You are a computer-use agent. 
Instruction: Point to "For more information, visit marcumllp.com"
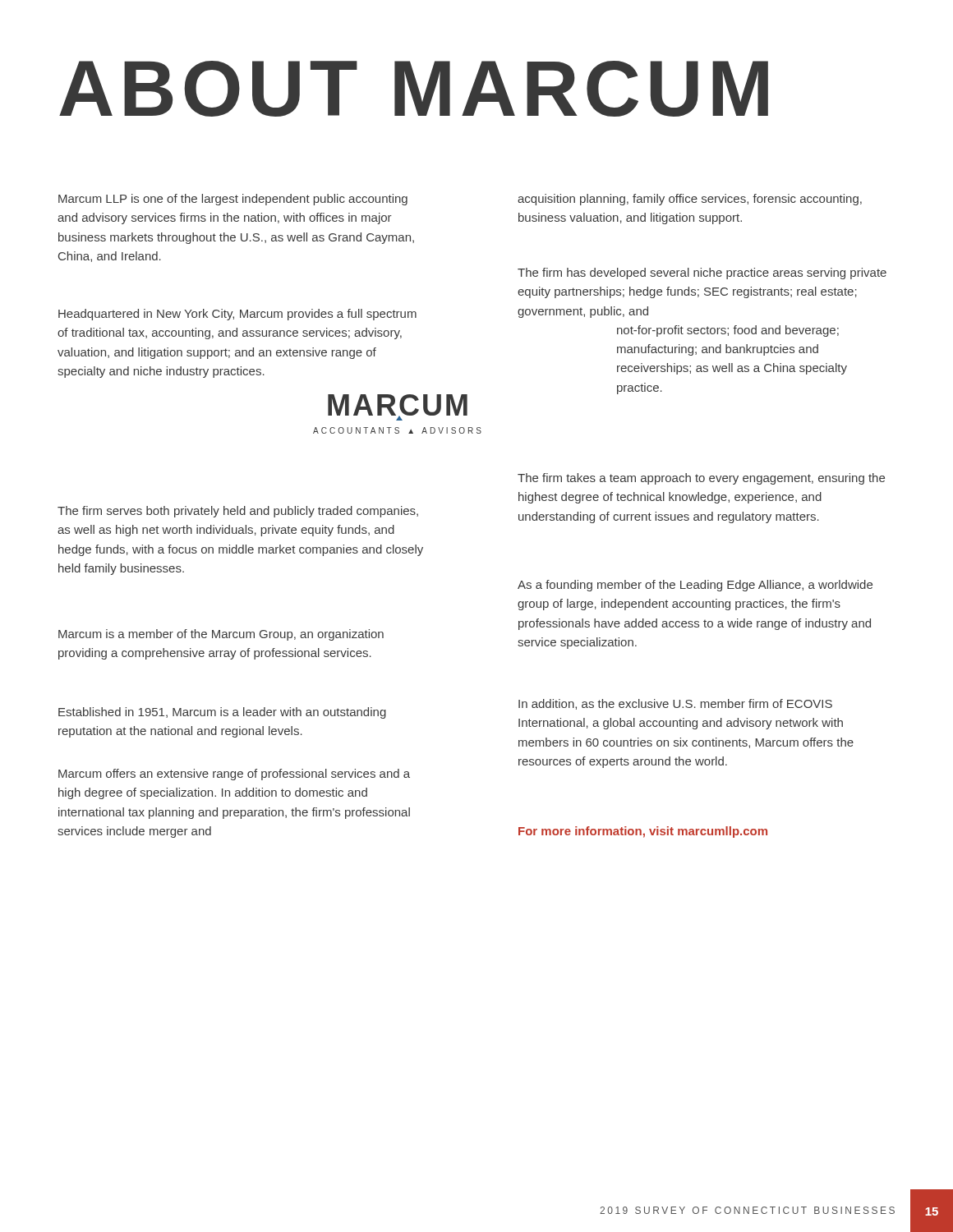[x=643, y=831]
